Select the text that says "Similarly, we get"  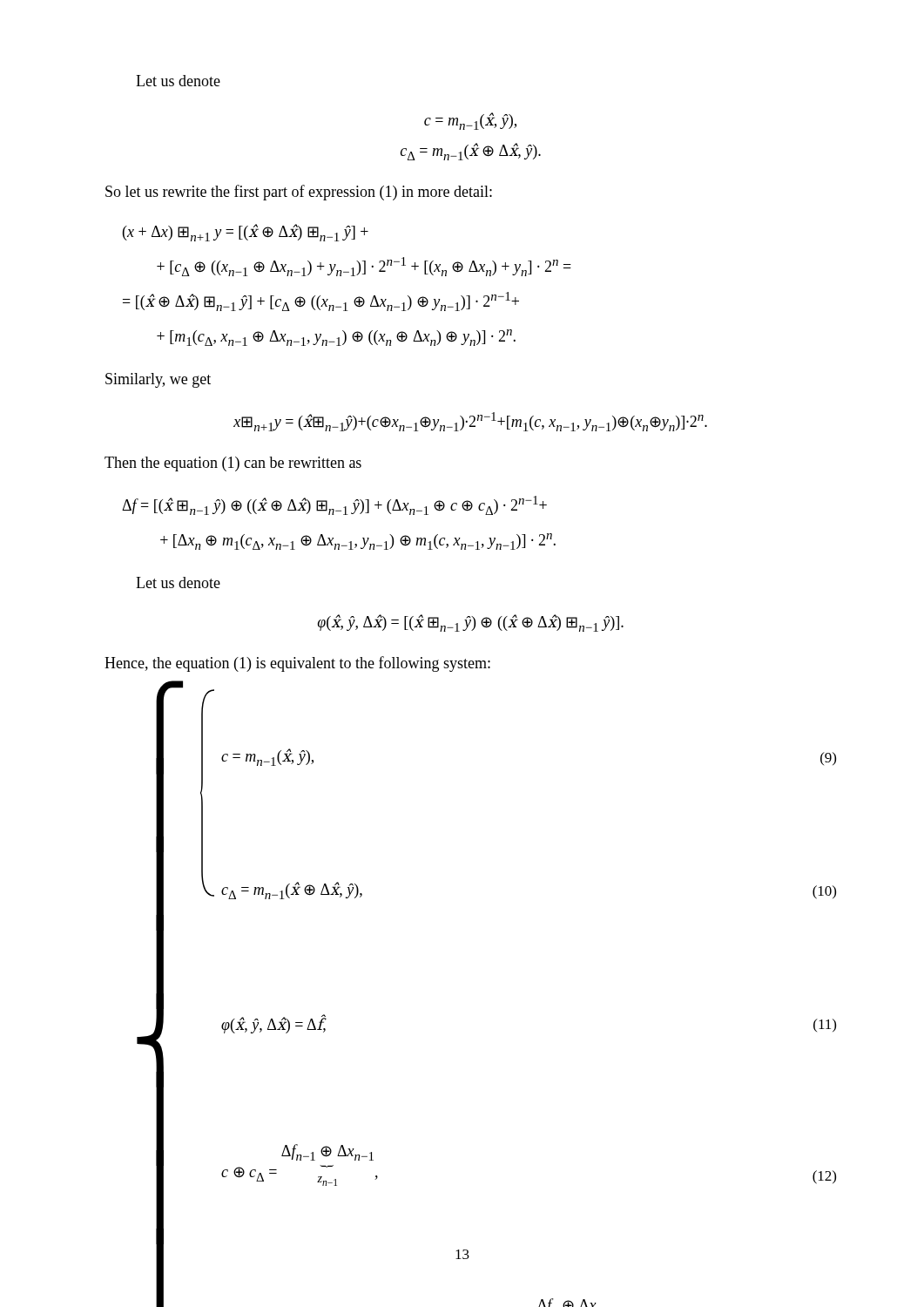pyautogui.click(x=158, y=380)
